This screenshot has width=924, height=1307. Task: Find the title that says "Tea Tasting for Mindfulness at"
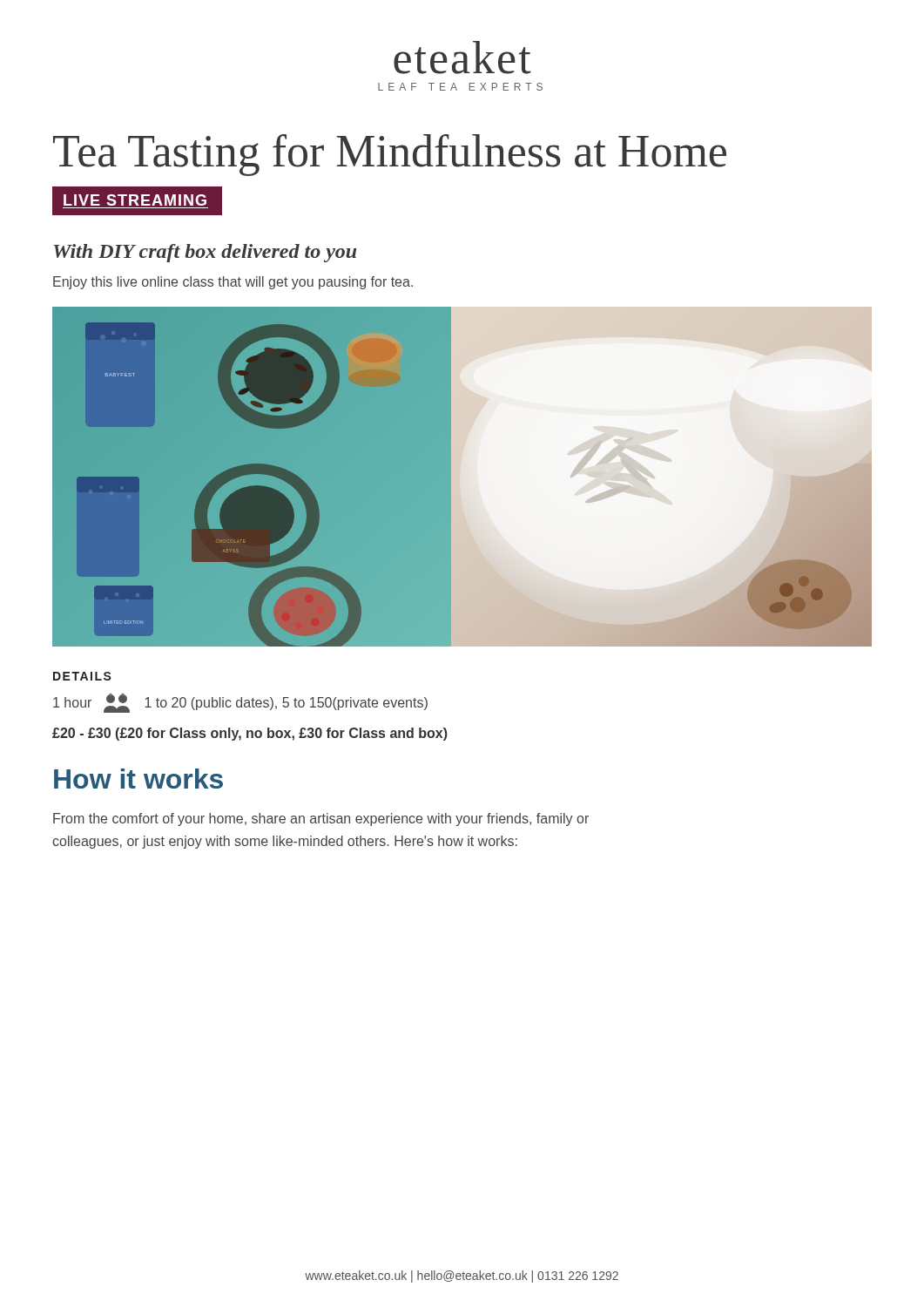pos(390,151)
